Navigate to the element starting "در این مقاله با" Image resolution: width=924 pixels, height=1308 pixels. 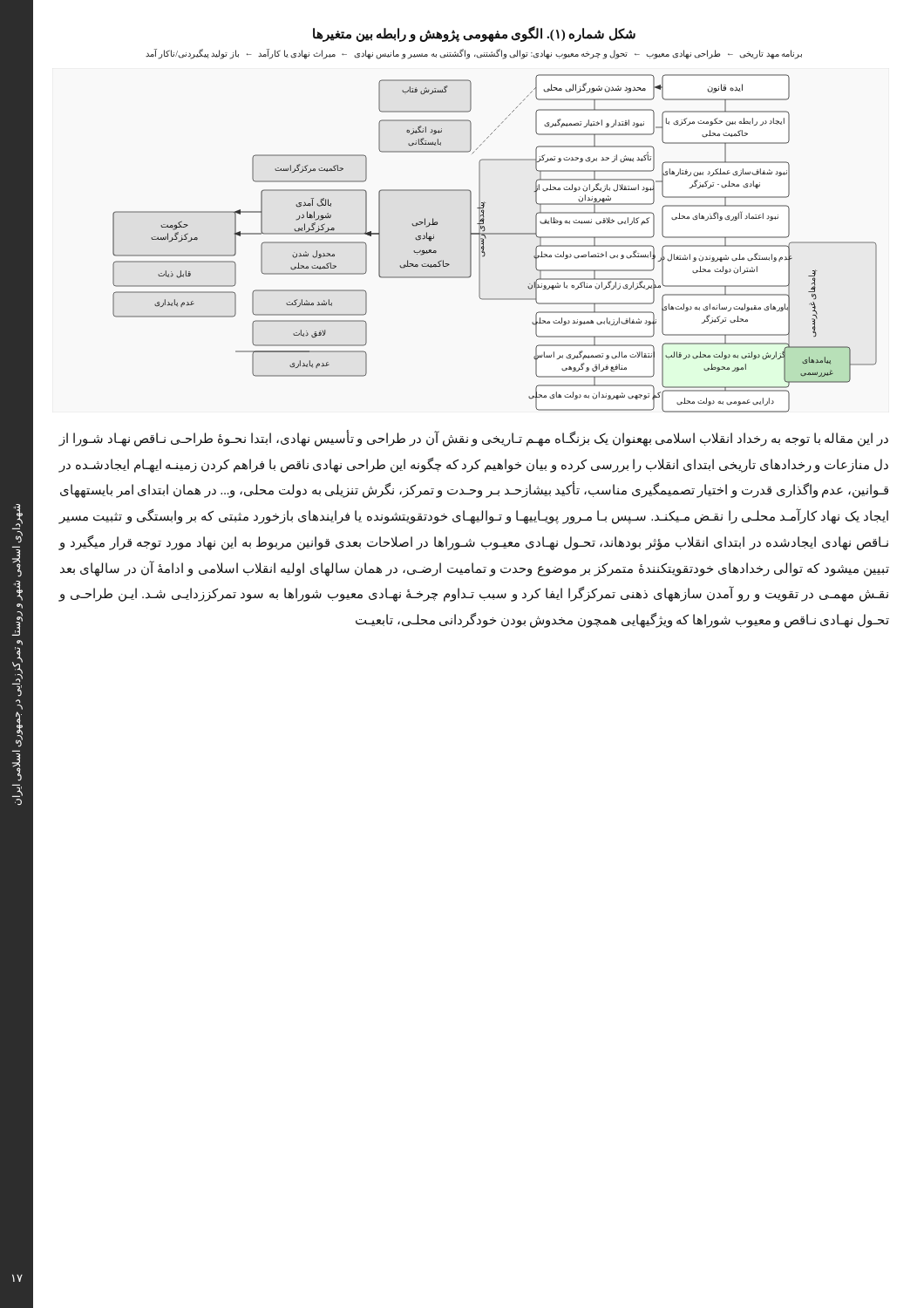click(474, 529)
